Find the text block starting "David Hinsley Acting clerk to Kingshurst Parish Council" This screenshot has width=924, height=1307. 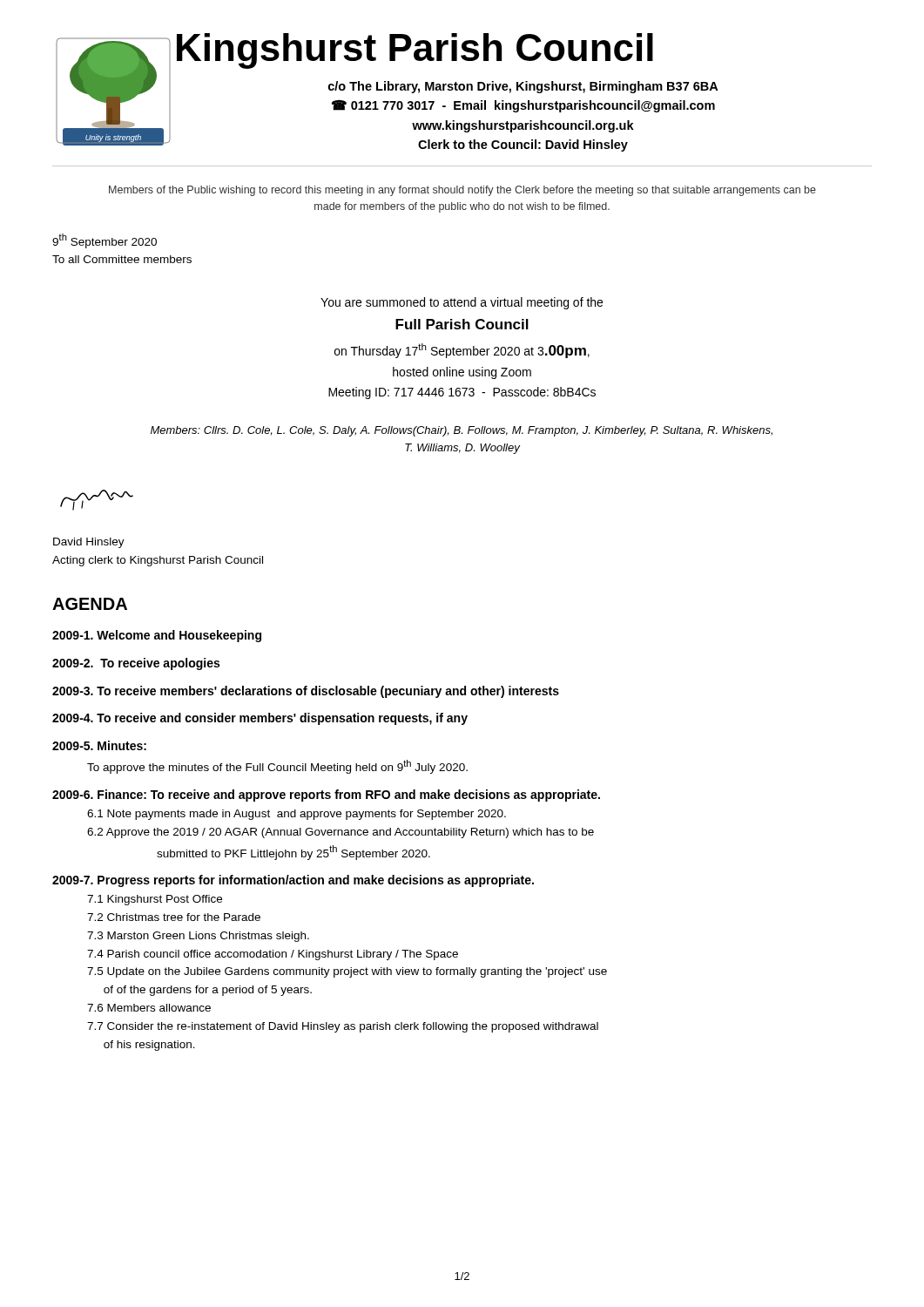click(x=158, y=551)
